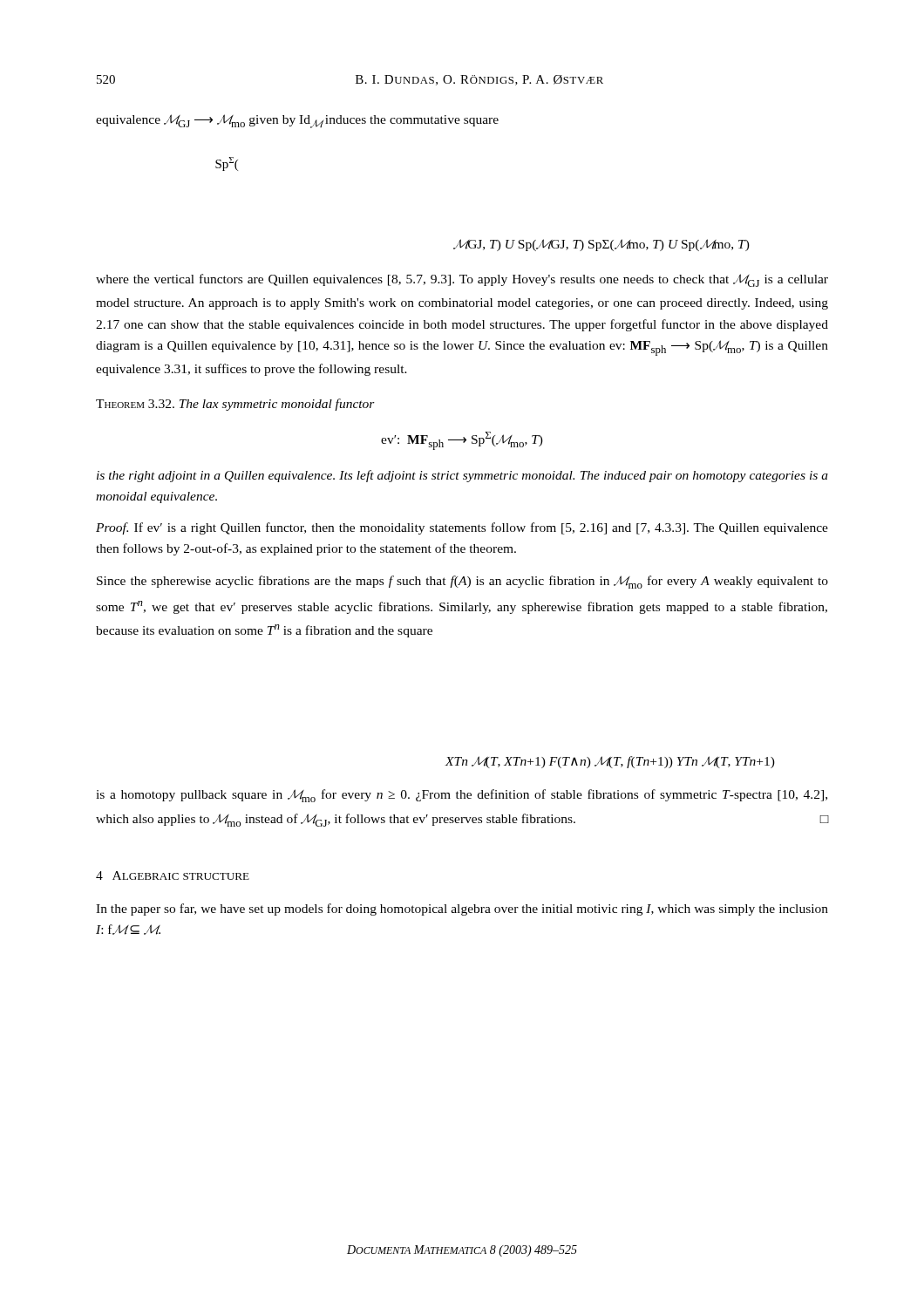Click on the formula containing "ev′: MFsph ⟶ SpΣ(𝓜mo, T)"
924x1308 pixels.
tap(462, 439)
